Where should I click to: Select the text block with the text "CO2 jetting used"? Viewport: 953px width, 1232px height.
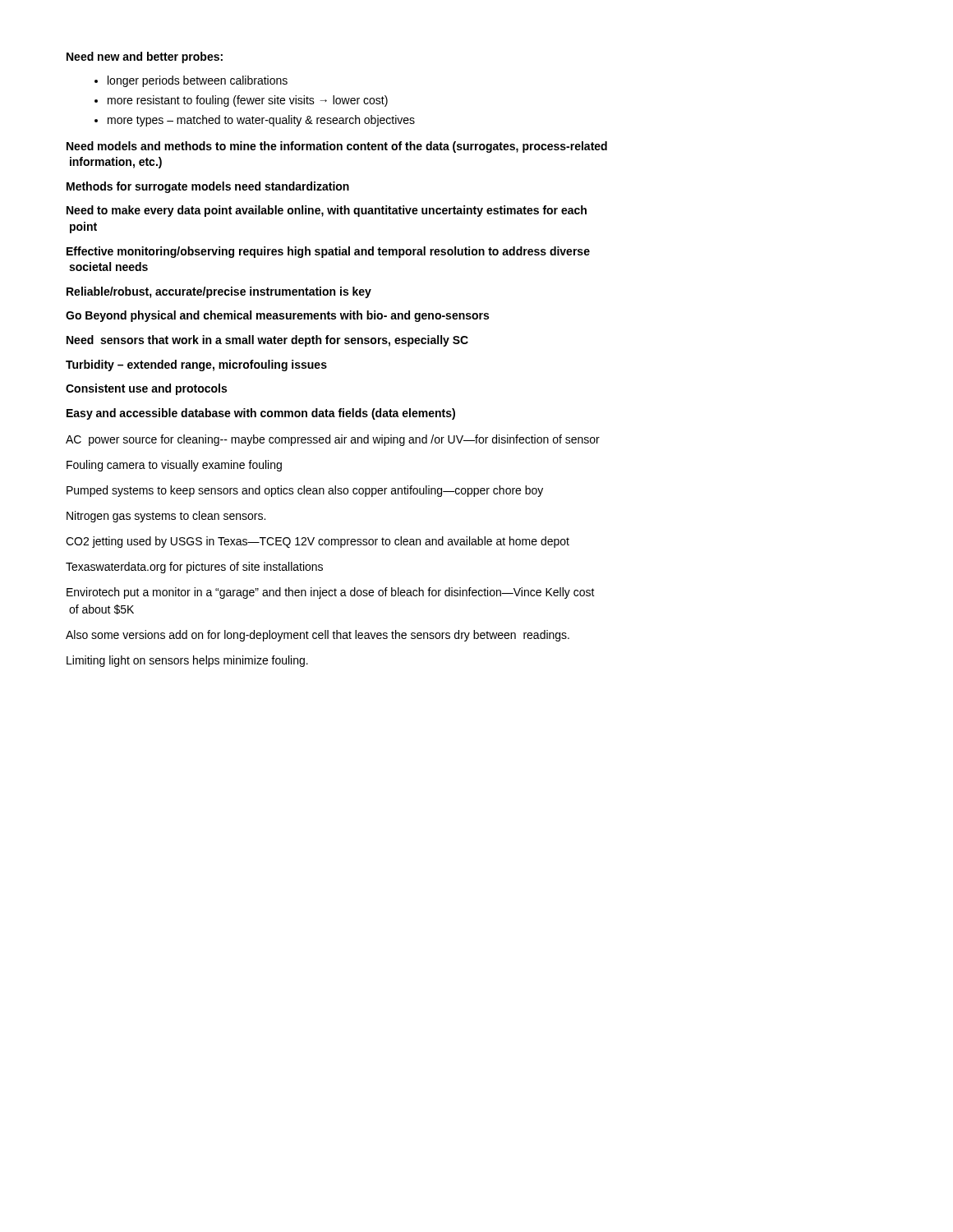coord(318,542)
